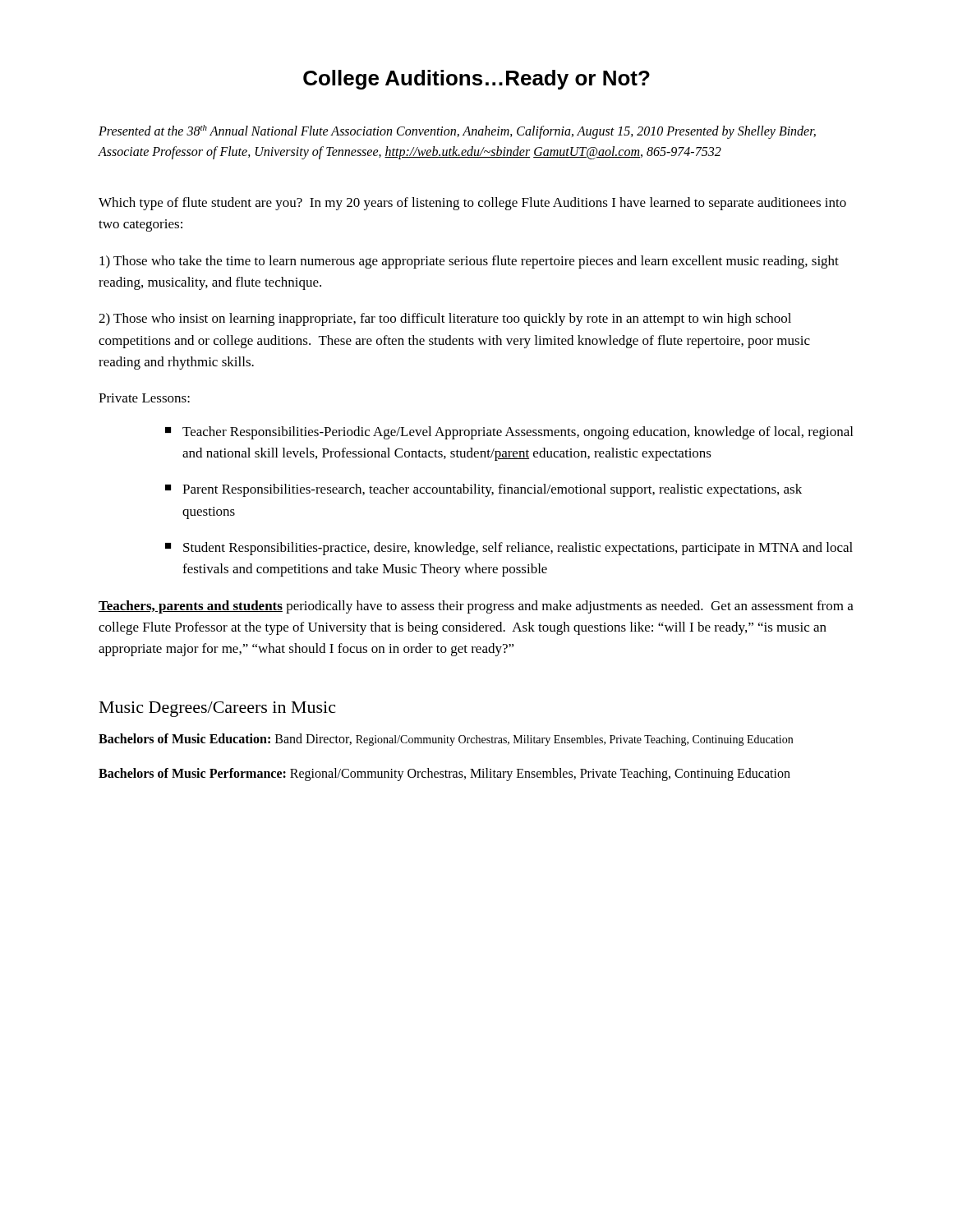
Task: Find the text block containing "1) Those who take the time to"
Action: point(469,271)
